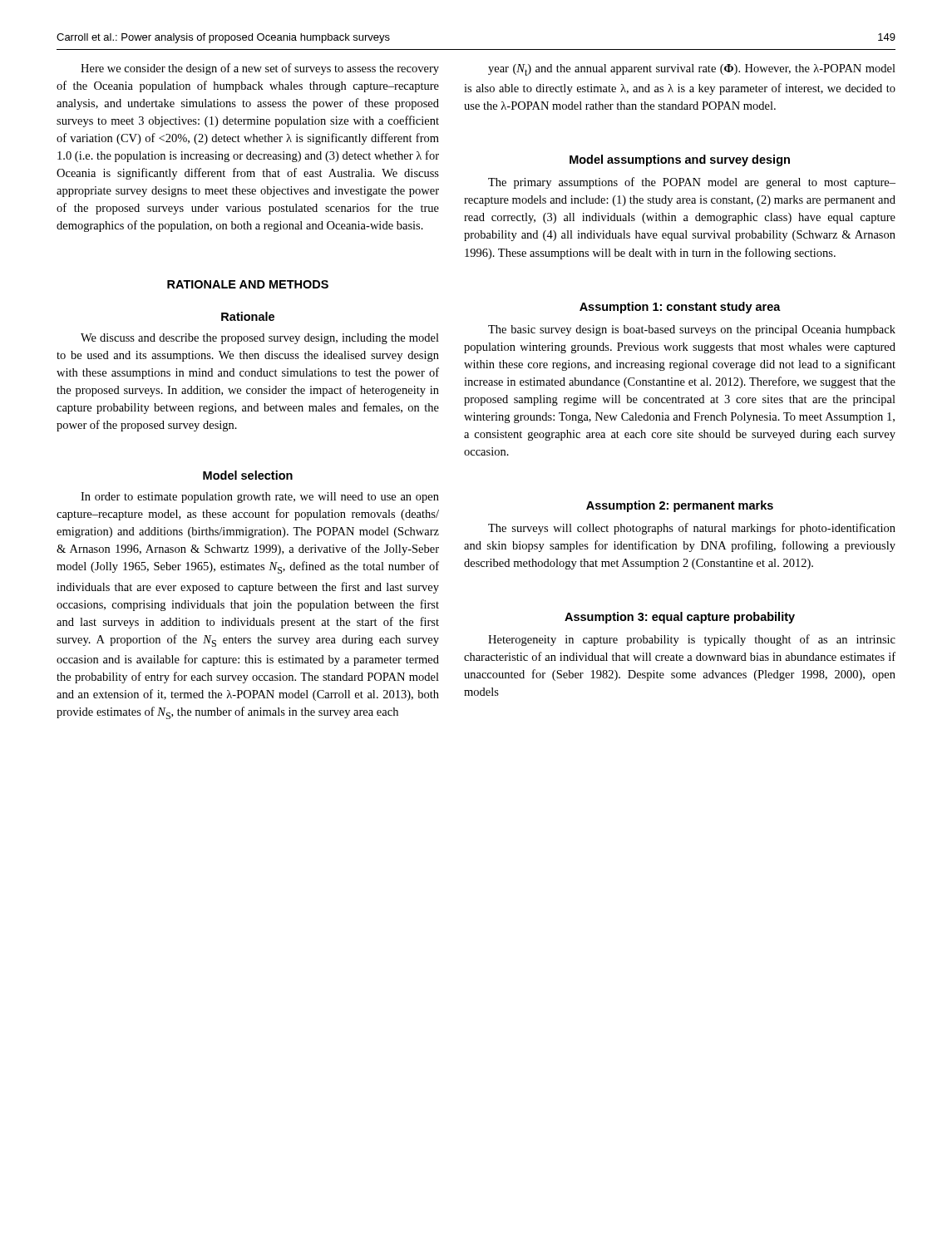Select the block starting "Model selection"
The image size is (952, 1247).
click(248, 476)
